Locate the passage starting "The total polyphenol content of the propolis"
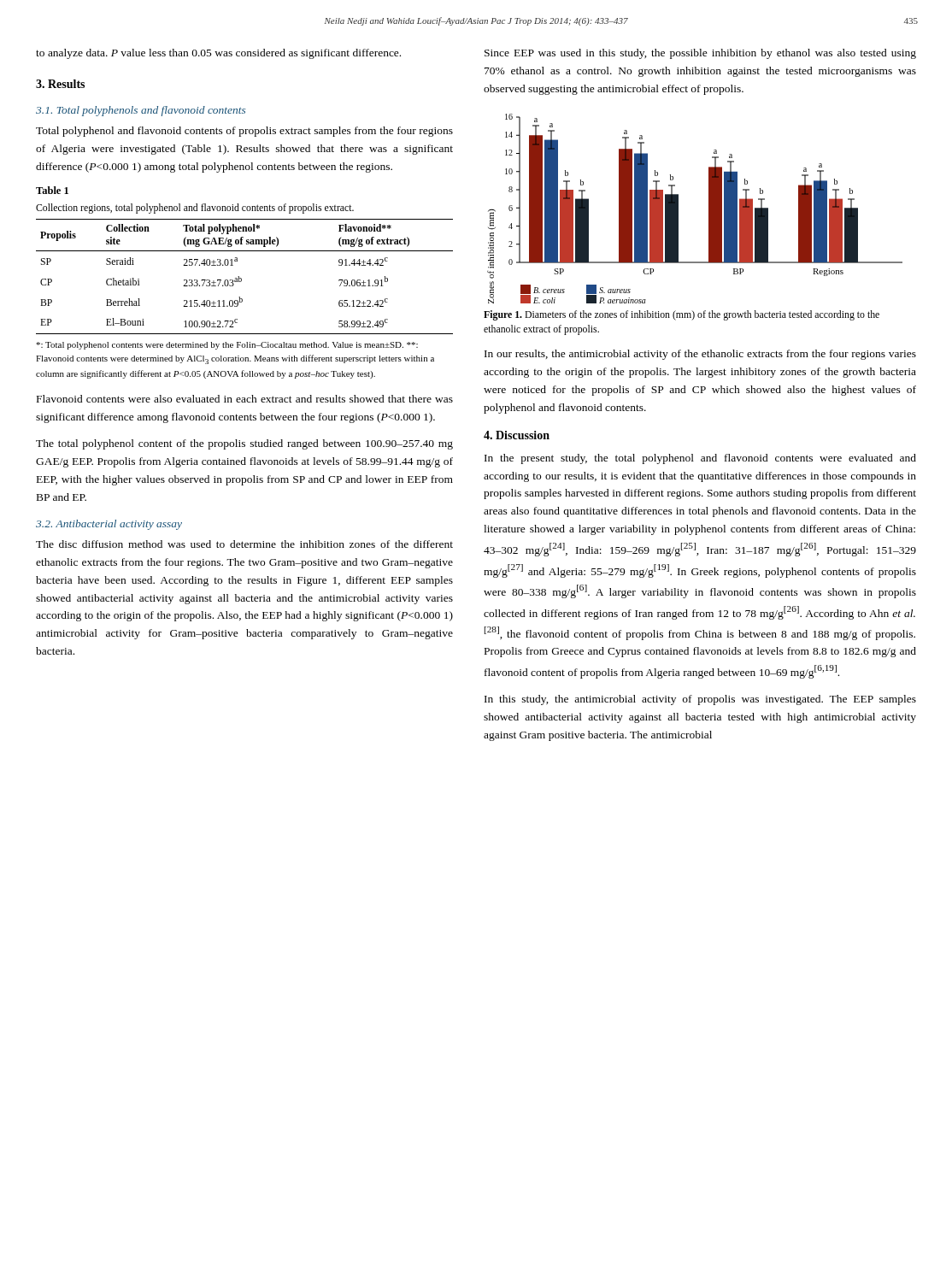The image size is (952, 1282). point(244,470)
